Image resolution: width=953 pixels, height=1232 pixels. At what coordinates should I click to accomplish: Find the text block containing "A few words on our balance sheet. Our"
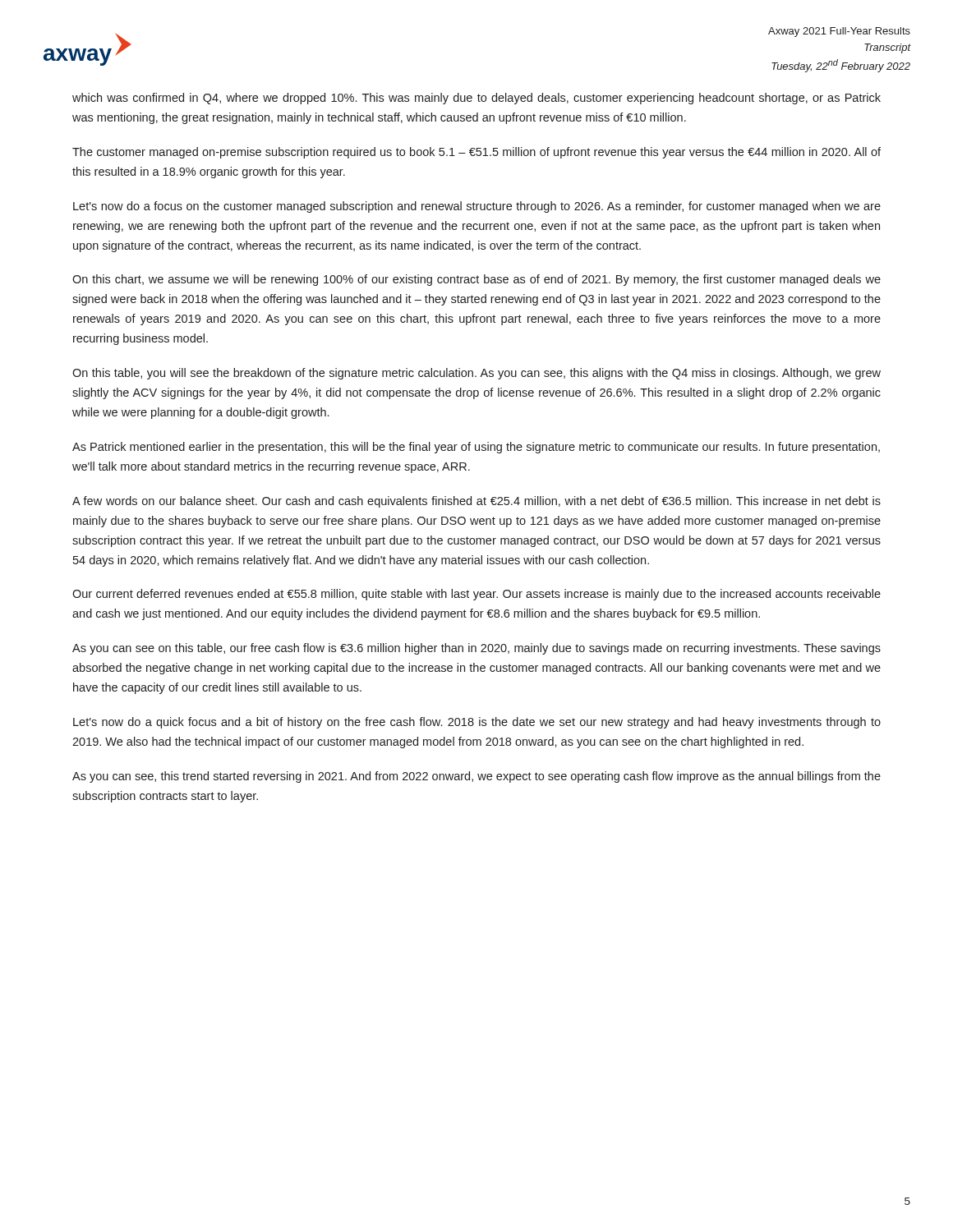coord(476,530)
